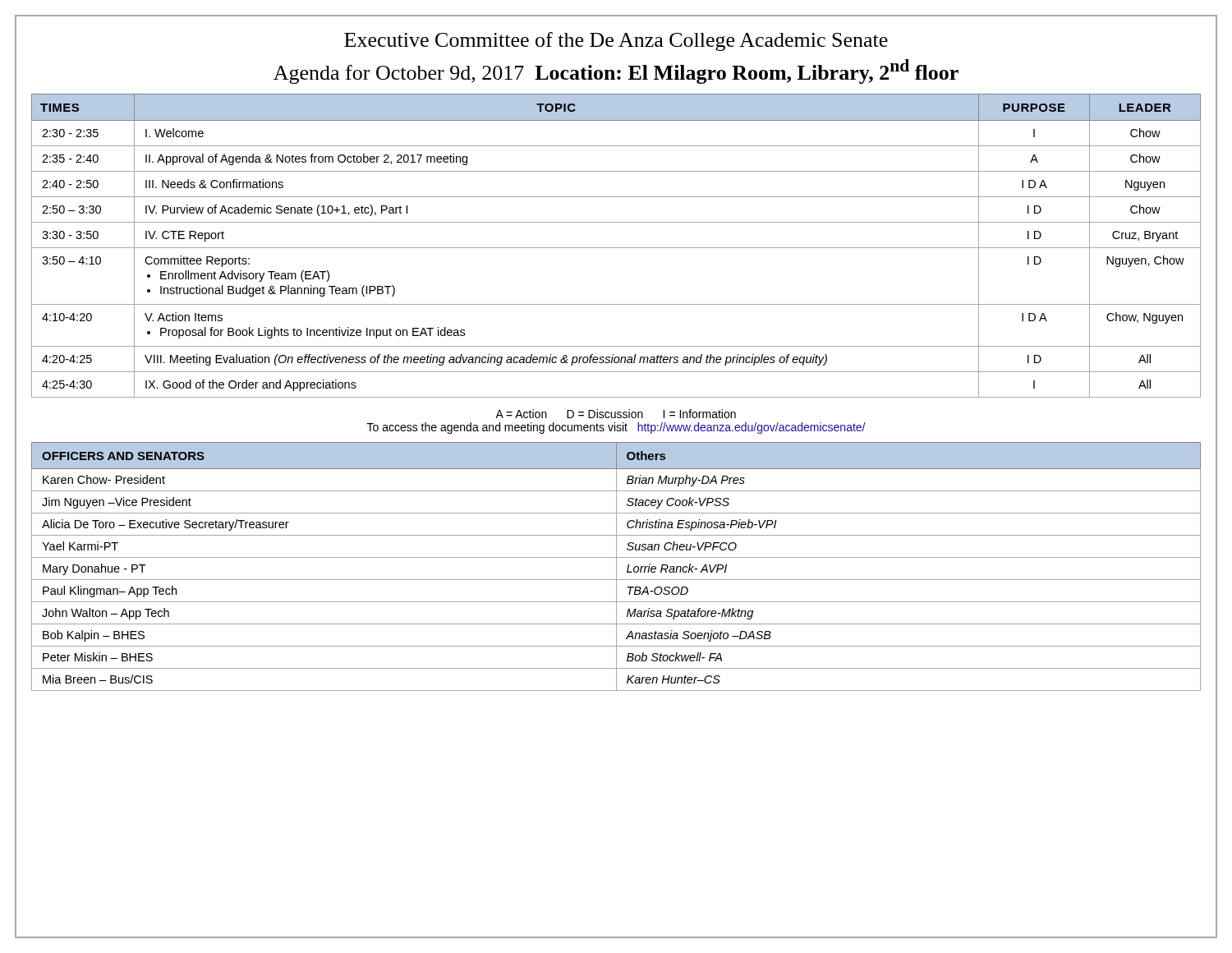
Task: Click on the table containing "Yael Karmi-PT"
Action: coord(616,566)
